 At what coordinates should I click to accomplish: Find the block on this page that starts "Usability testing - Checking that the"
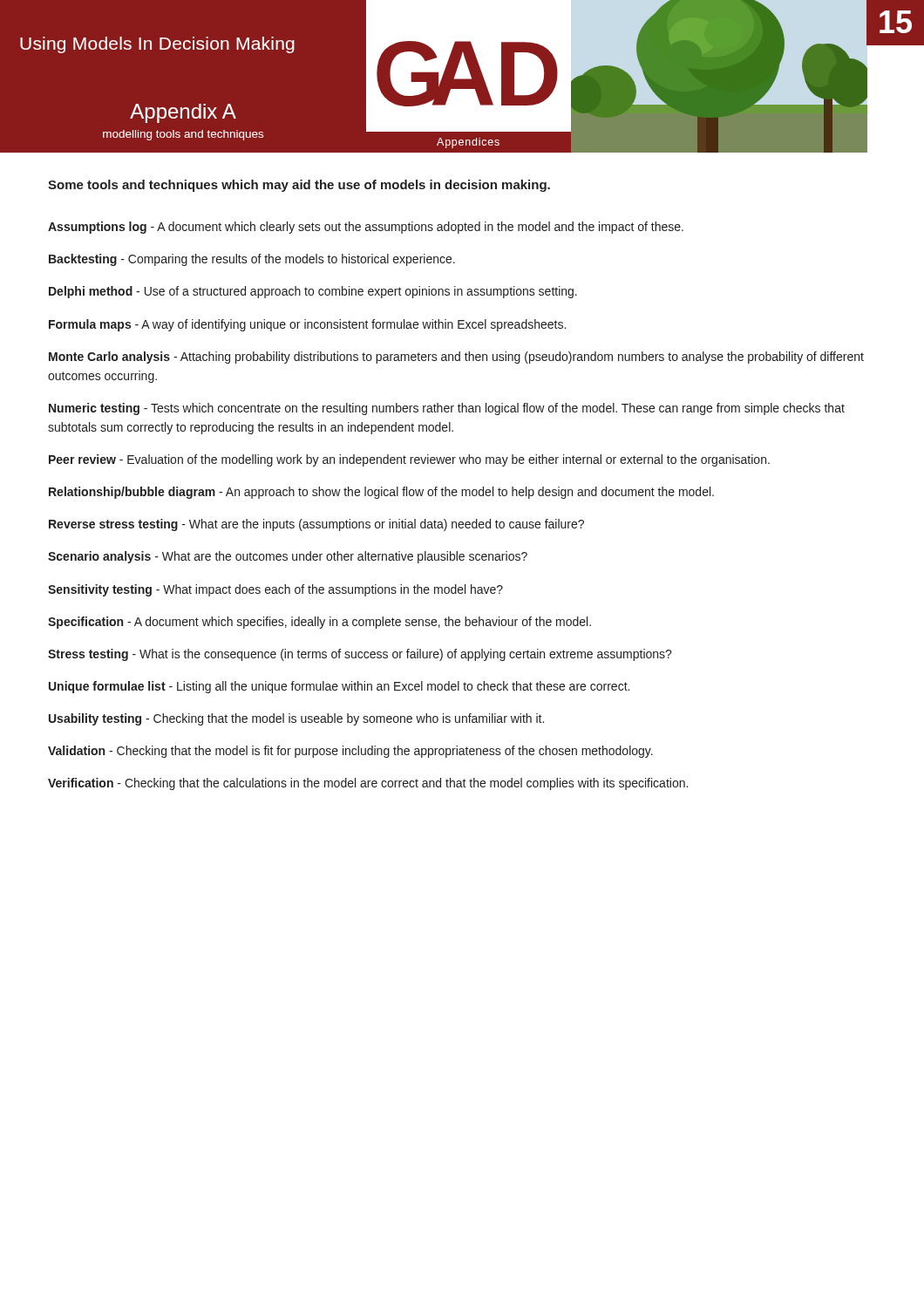297,719
